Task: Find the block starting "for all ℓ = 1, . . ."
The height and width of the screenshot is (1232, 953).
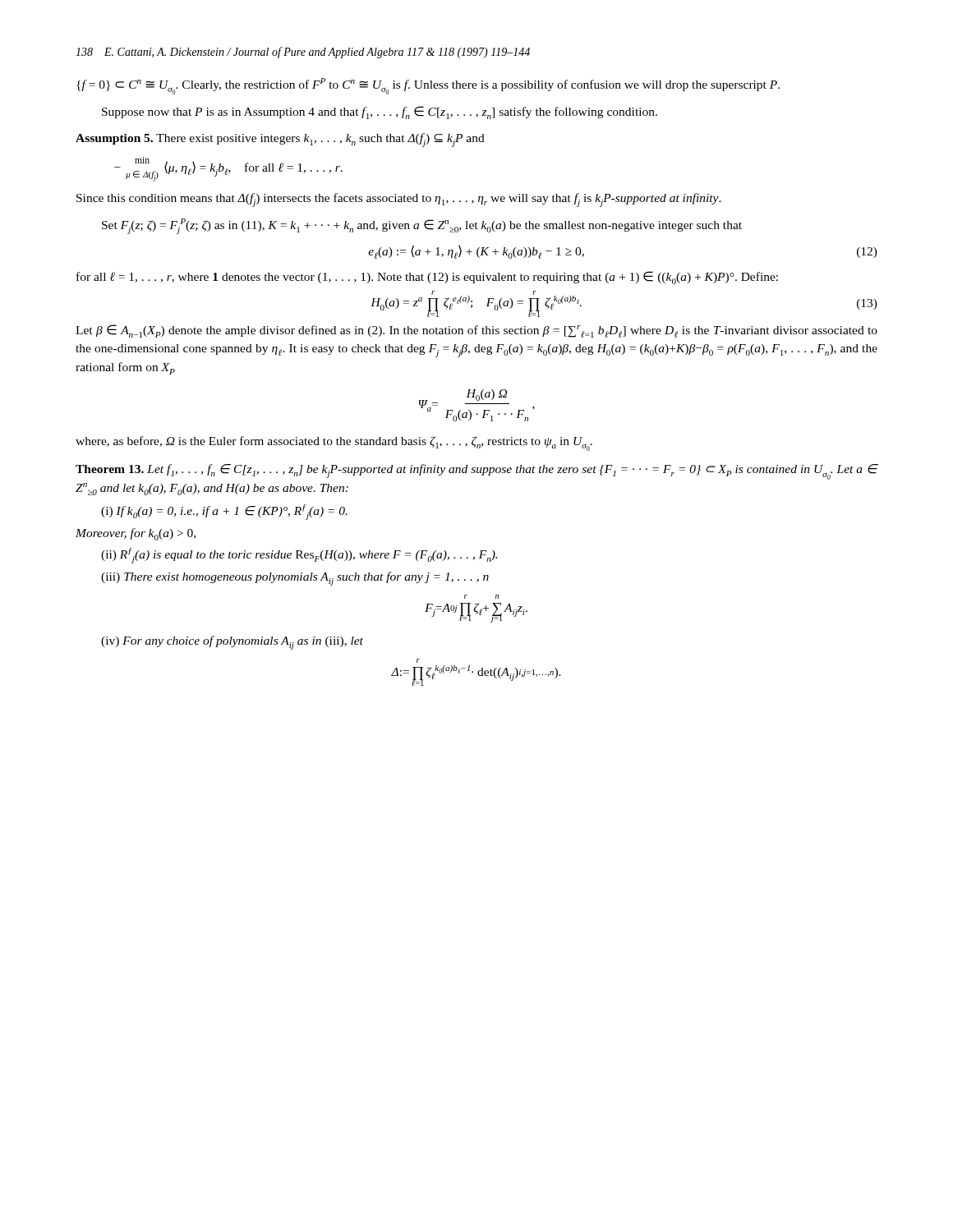Action: click(427, 277)
